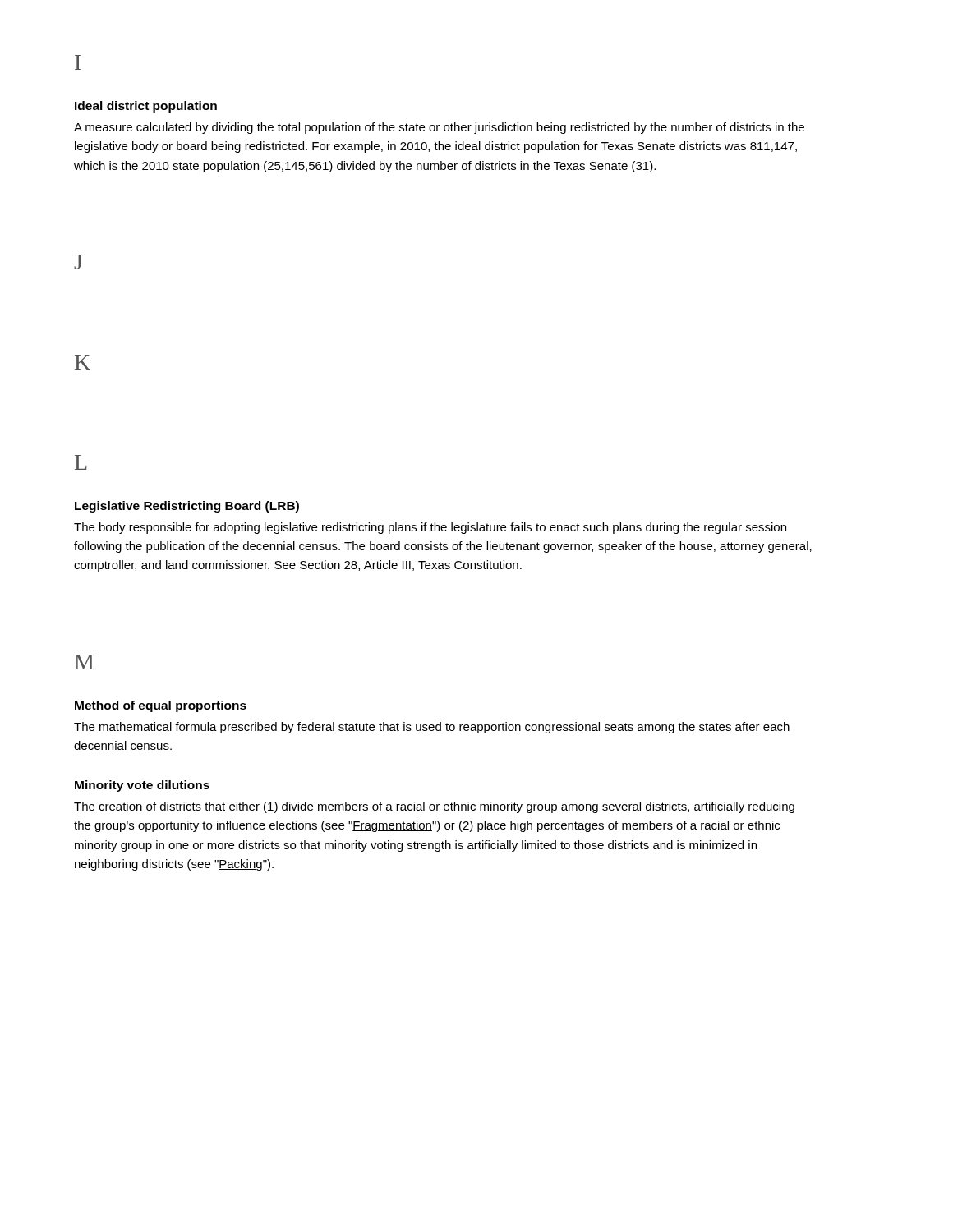This screenshot has height=1232, width=953.
Task: Point to "Method of equal proportions"
Action: tap(160, 705)
